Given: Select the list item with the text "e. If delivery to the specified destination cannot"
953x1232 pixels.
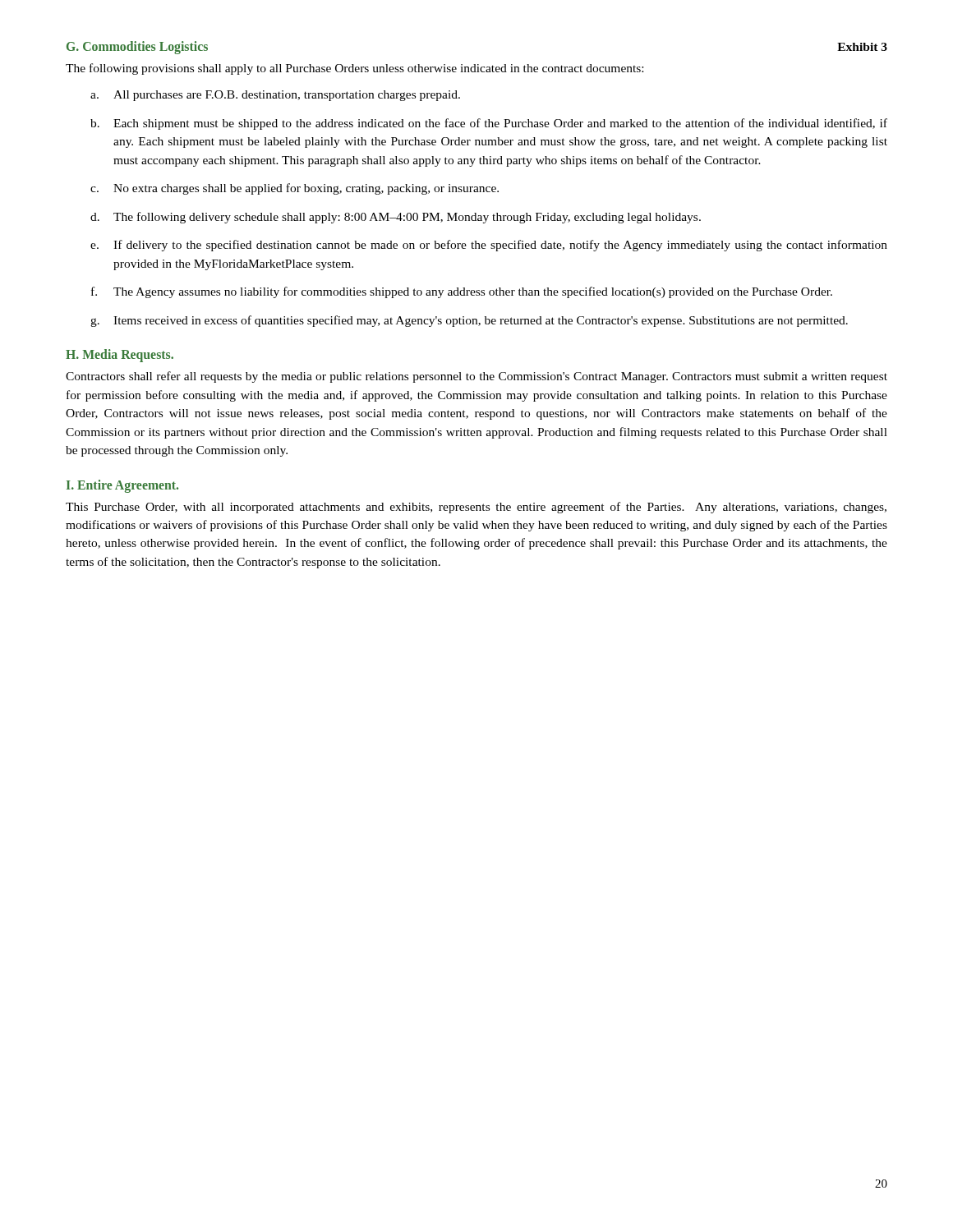Looking at the screenshot, I should click(489, 254).
